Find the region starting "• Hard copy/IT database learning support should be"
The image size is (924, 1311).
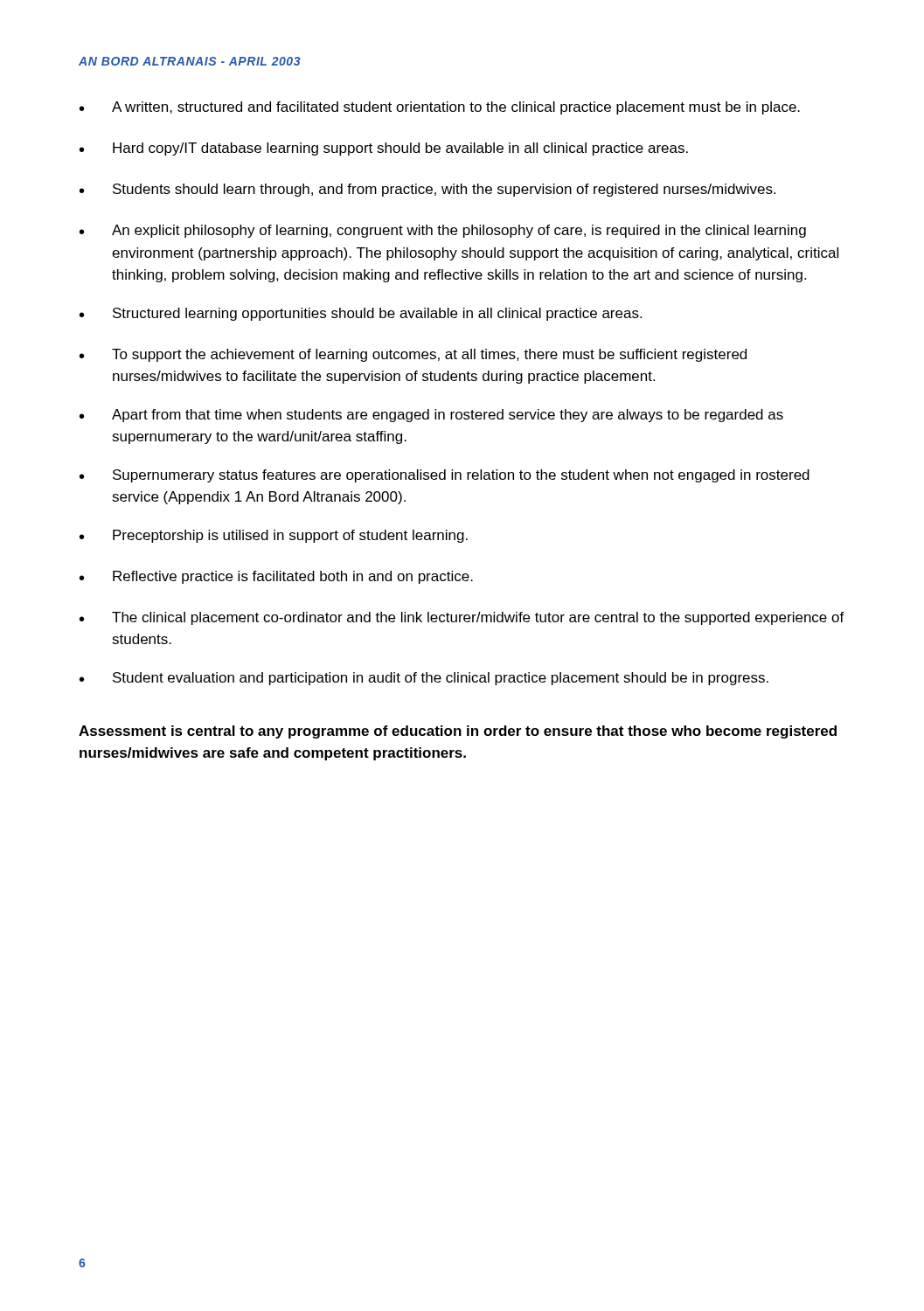[462, 150]
